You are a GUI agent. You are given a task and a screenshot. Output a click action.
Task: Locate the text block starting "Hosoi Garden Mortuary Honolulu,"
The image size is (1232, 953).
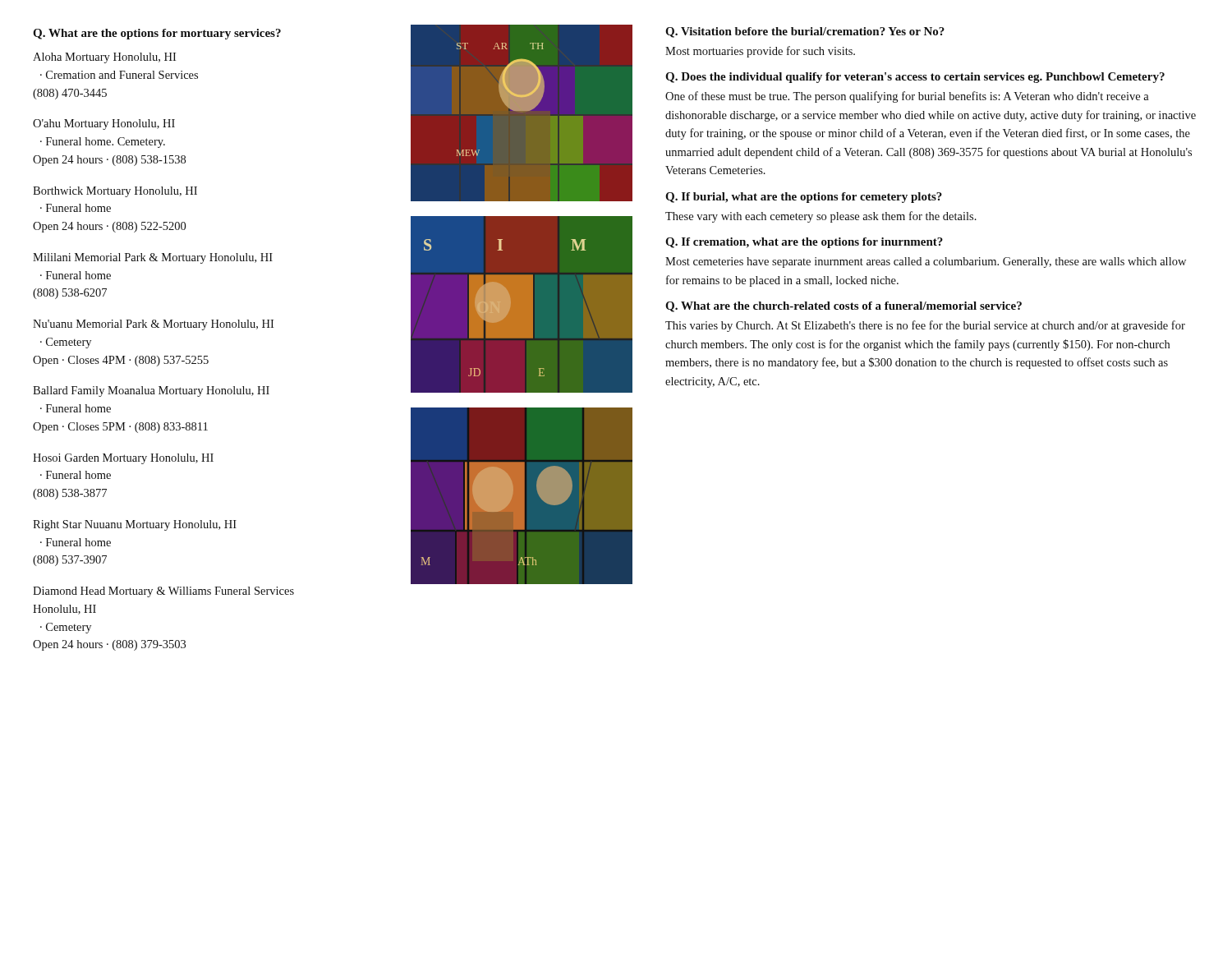coord(123,459)
